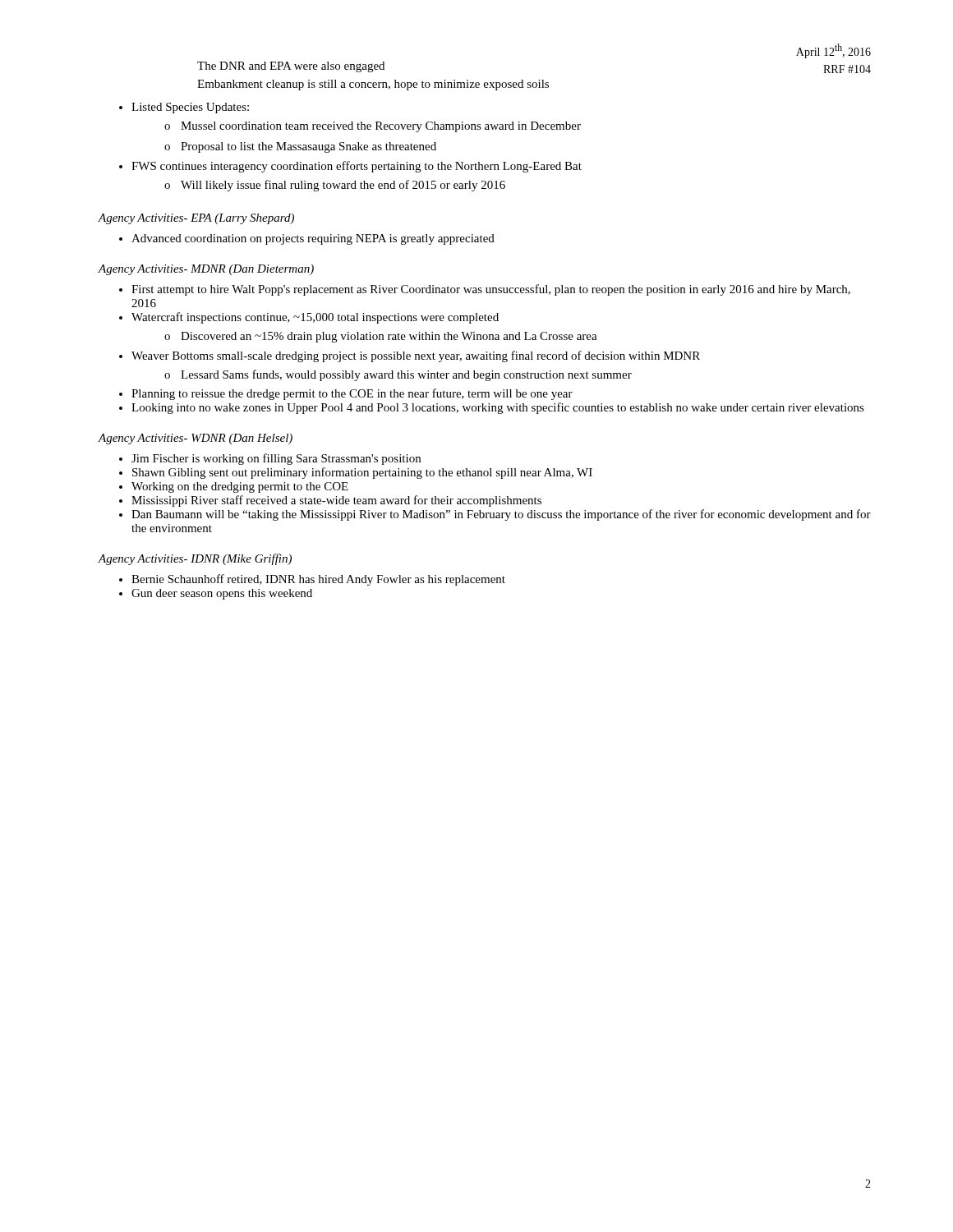Find the block on this page that starts "Shawn Gibling sent"
The image size is (953, 1232).
501,473
